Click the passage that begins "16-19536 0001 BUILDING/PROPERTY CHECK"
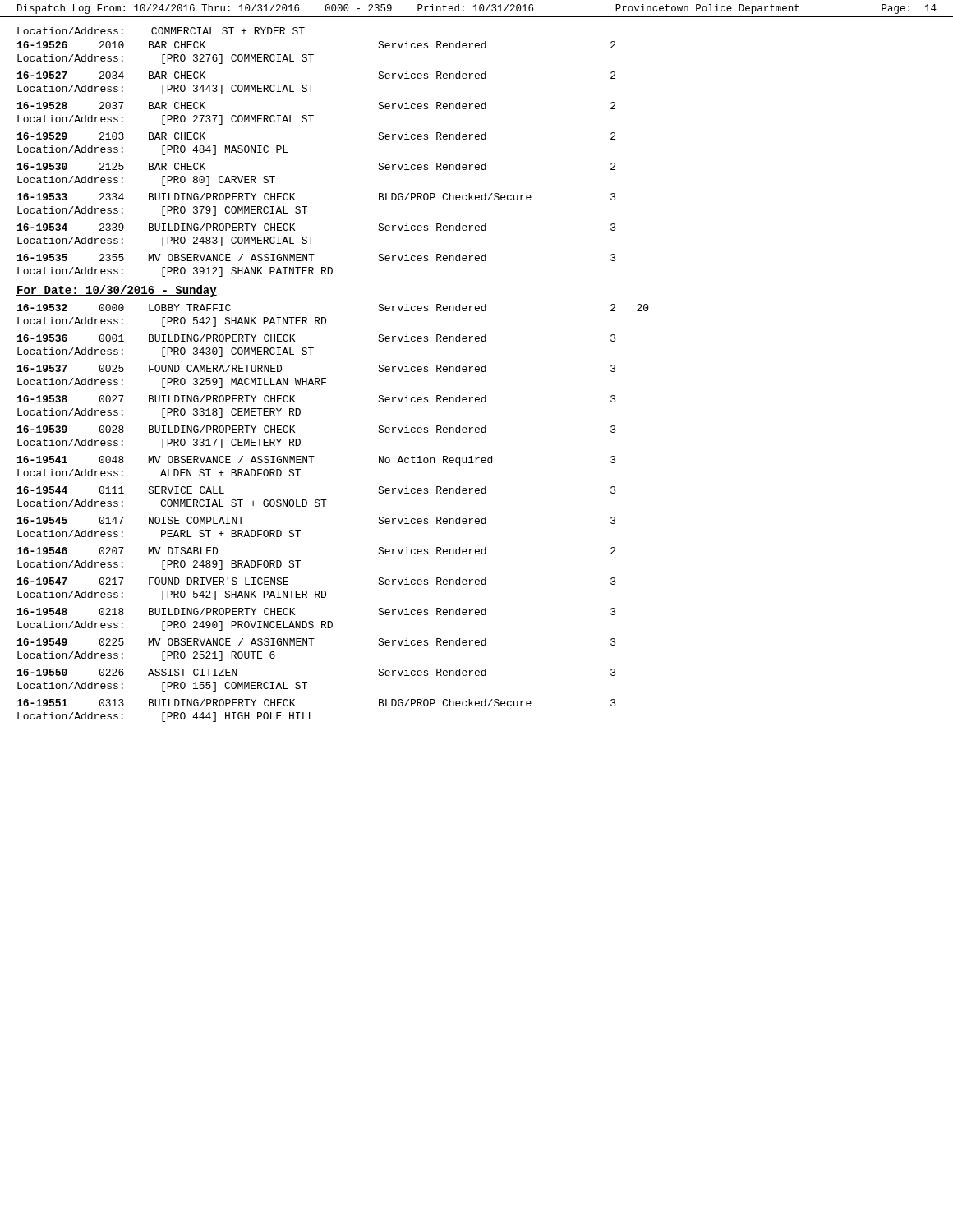The width and height of the screenshot is (953, 1232). [476, 345]
